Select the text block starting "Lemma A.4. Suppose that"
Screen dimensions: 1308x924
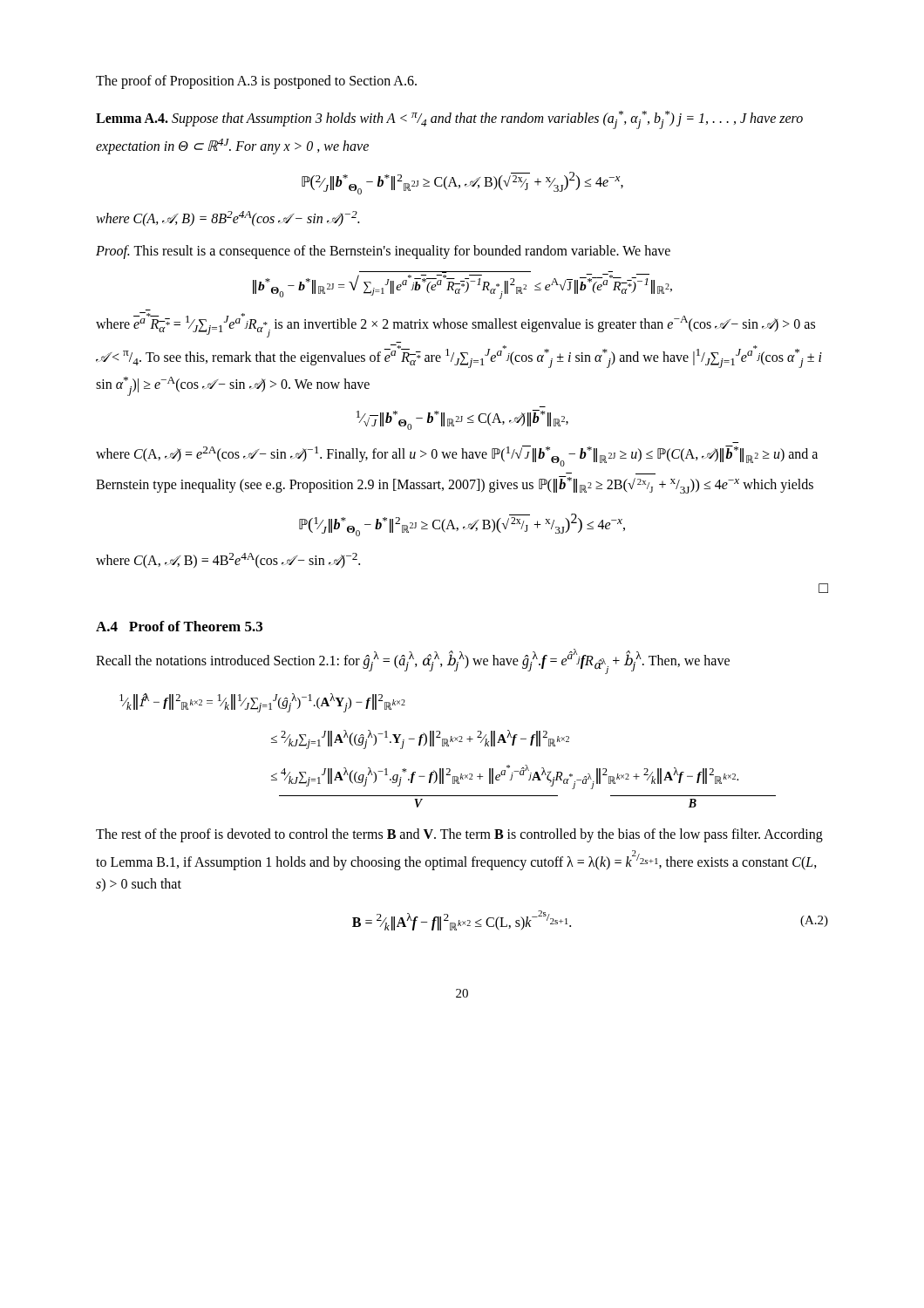(x=449, y=130)
